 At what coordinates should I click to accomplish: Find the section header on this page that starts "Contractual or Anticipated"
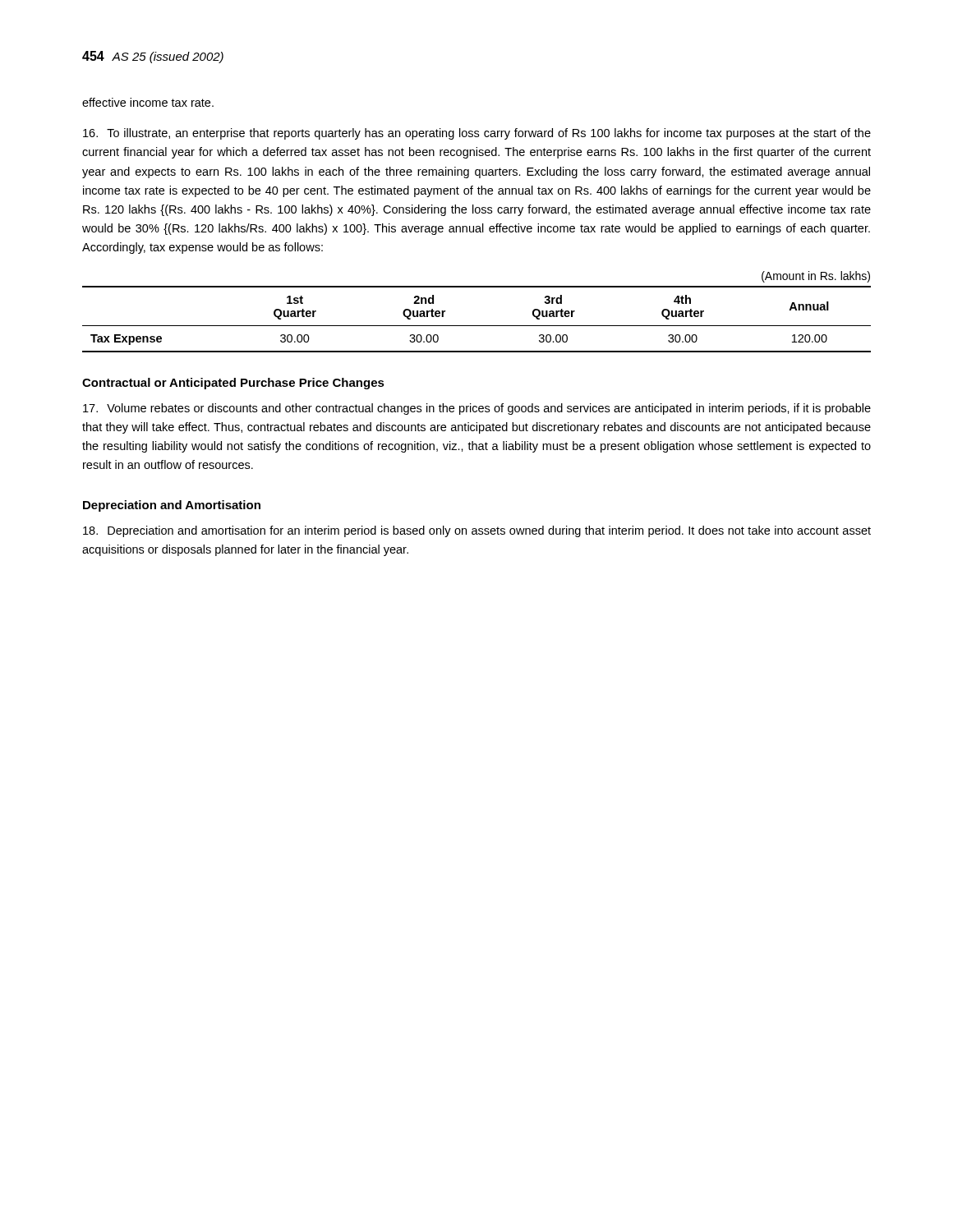pos(233,382)
